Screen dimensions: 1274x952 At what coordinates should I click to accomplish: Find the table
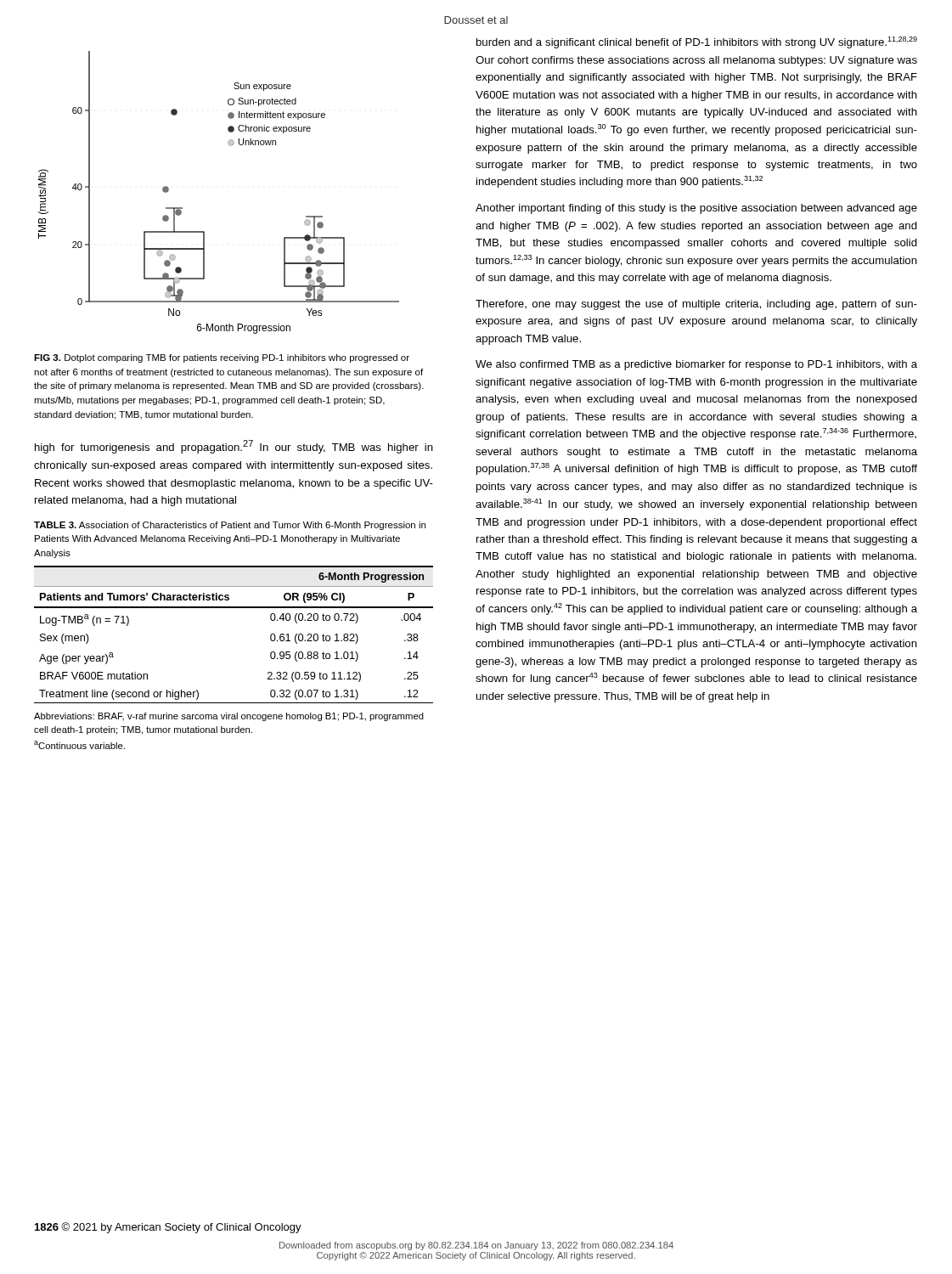tap(234, 634)
